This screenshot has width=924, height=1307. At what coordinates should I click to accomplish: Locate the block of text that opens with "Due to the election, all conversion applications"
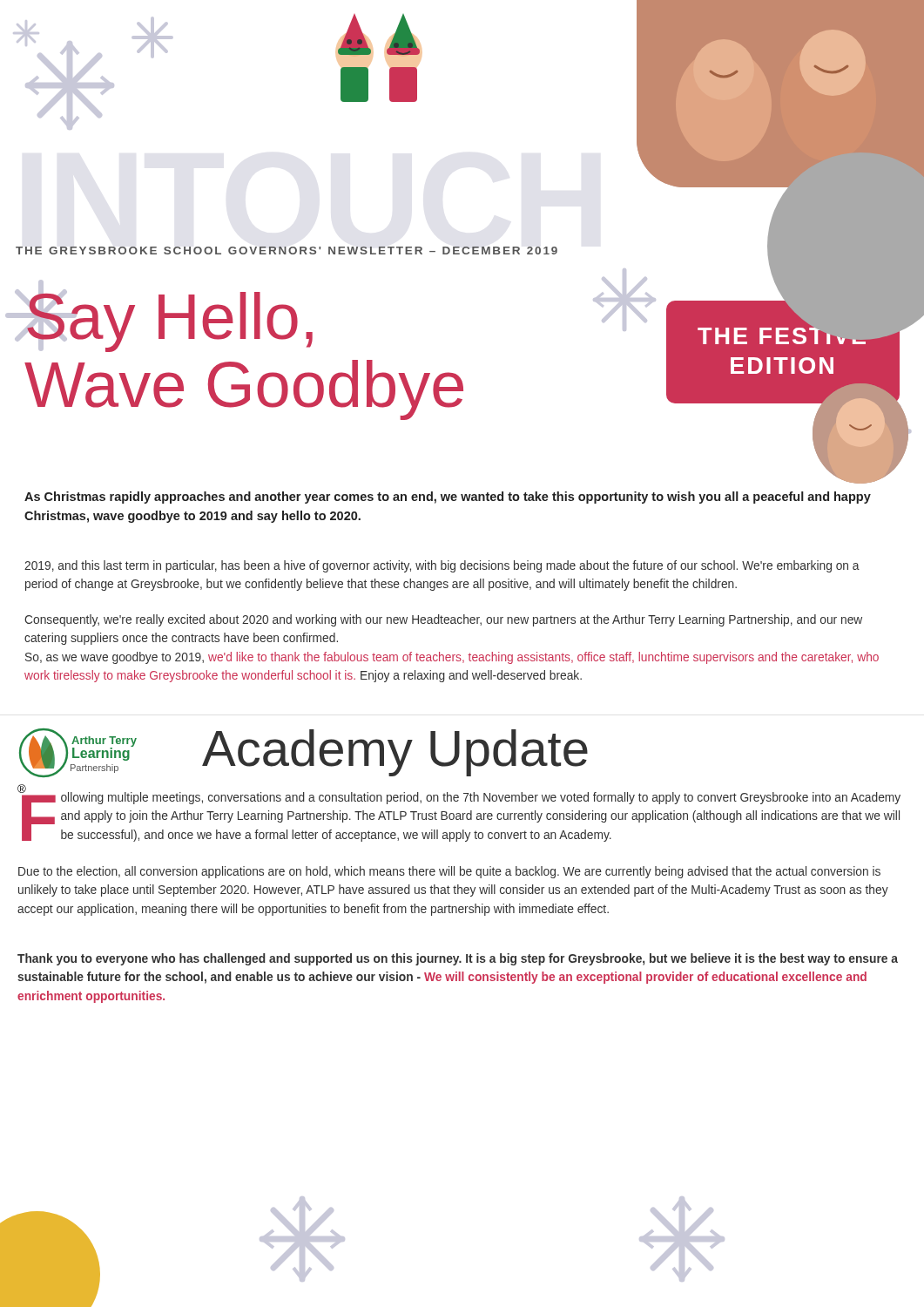(462, 891)
